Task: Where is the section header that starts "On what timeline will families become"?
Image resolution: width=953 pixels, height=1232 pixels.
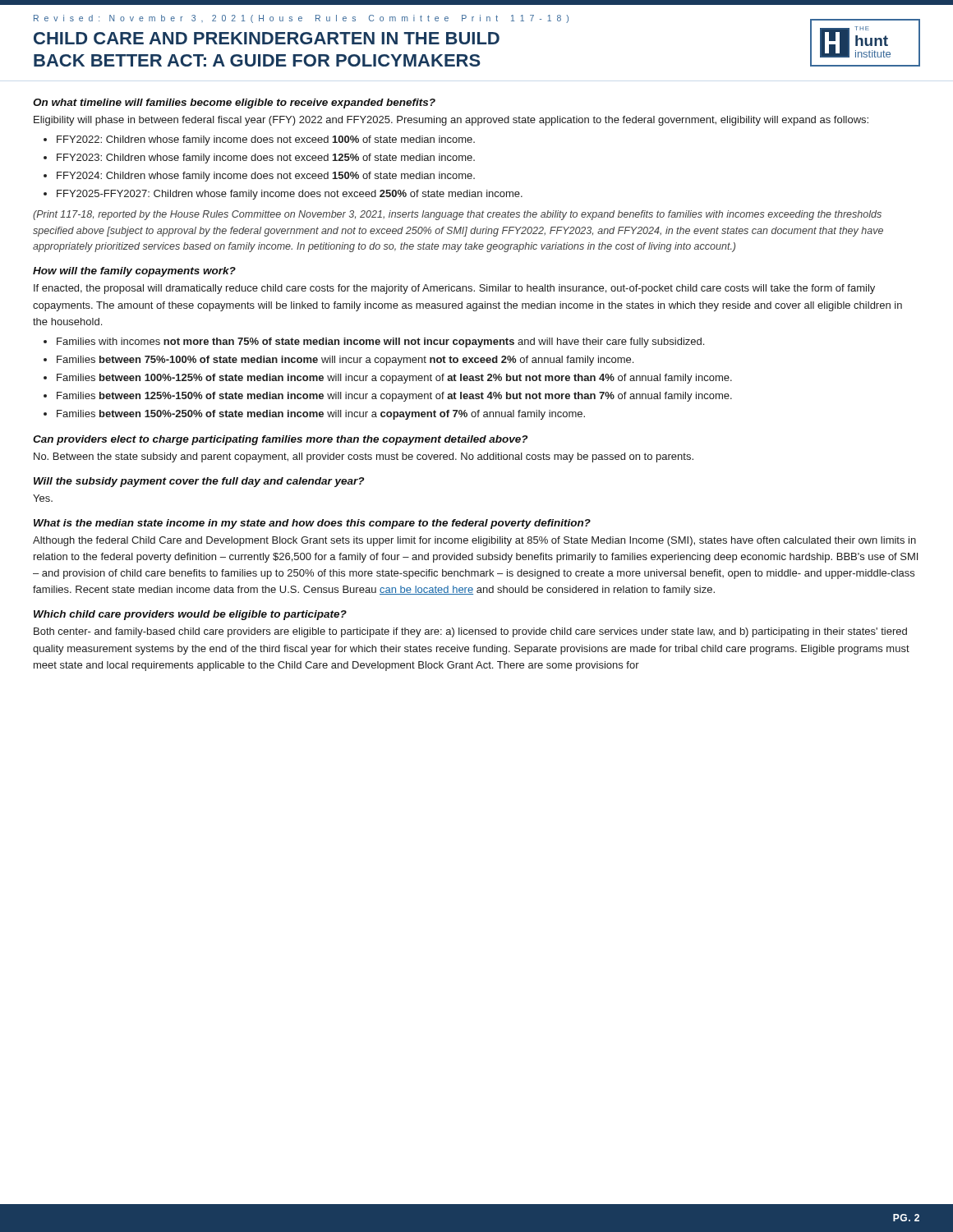Action: click(x=234, y=102)
